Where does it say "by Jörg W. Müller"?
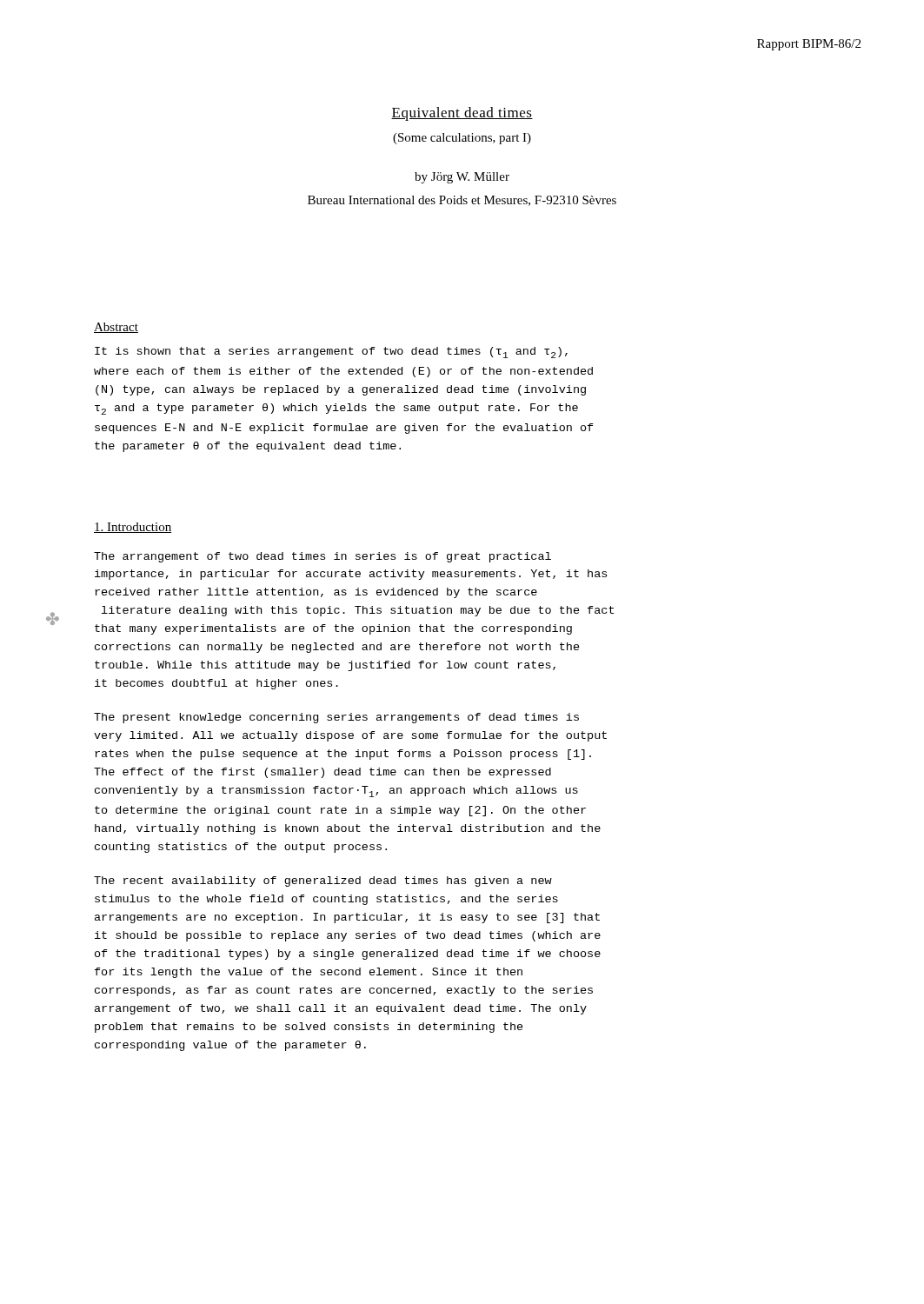This screenshot has height=1304, width=924. coord(462,176)
